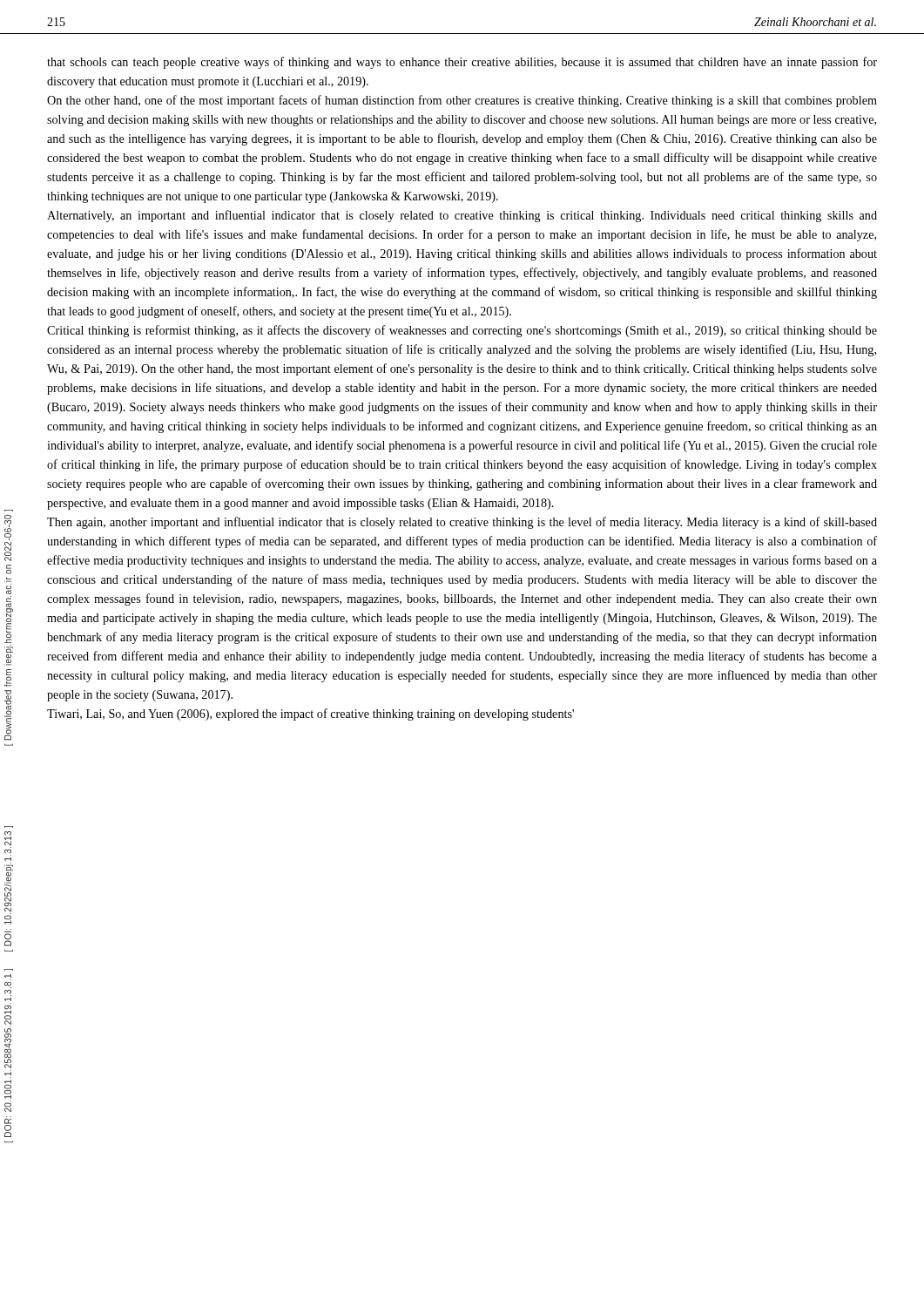The image size is (924, 1307).
Task: Locate the text block containing "Alternatively, an important and influential indicator"
Action: [462, 263]
